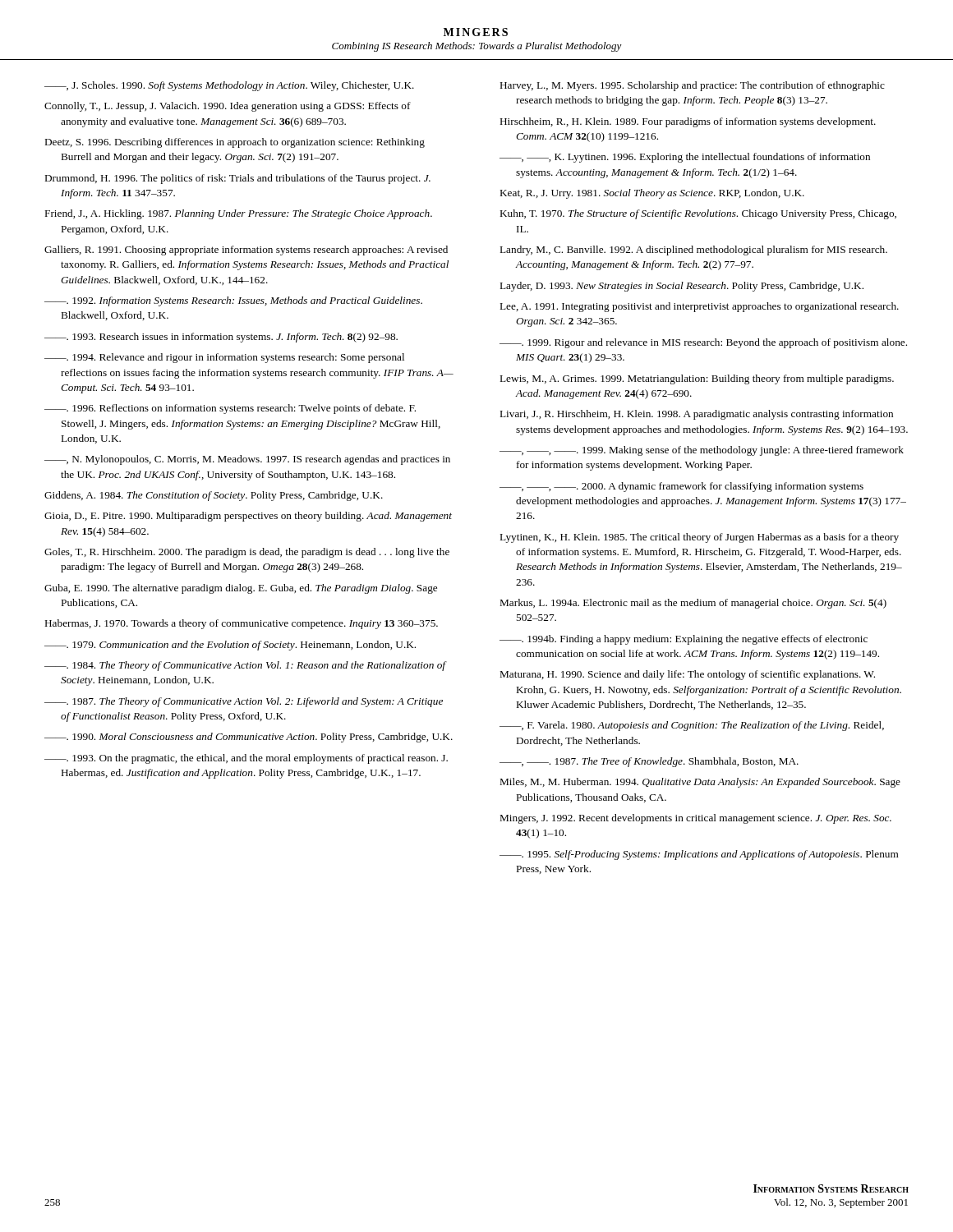This screenshot has height=1232, width=953.
Task: Select the passage starting "Connolly, T., L."
Action: [x=227, y=113]
